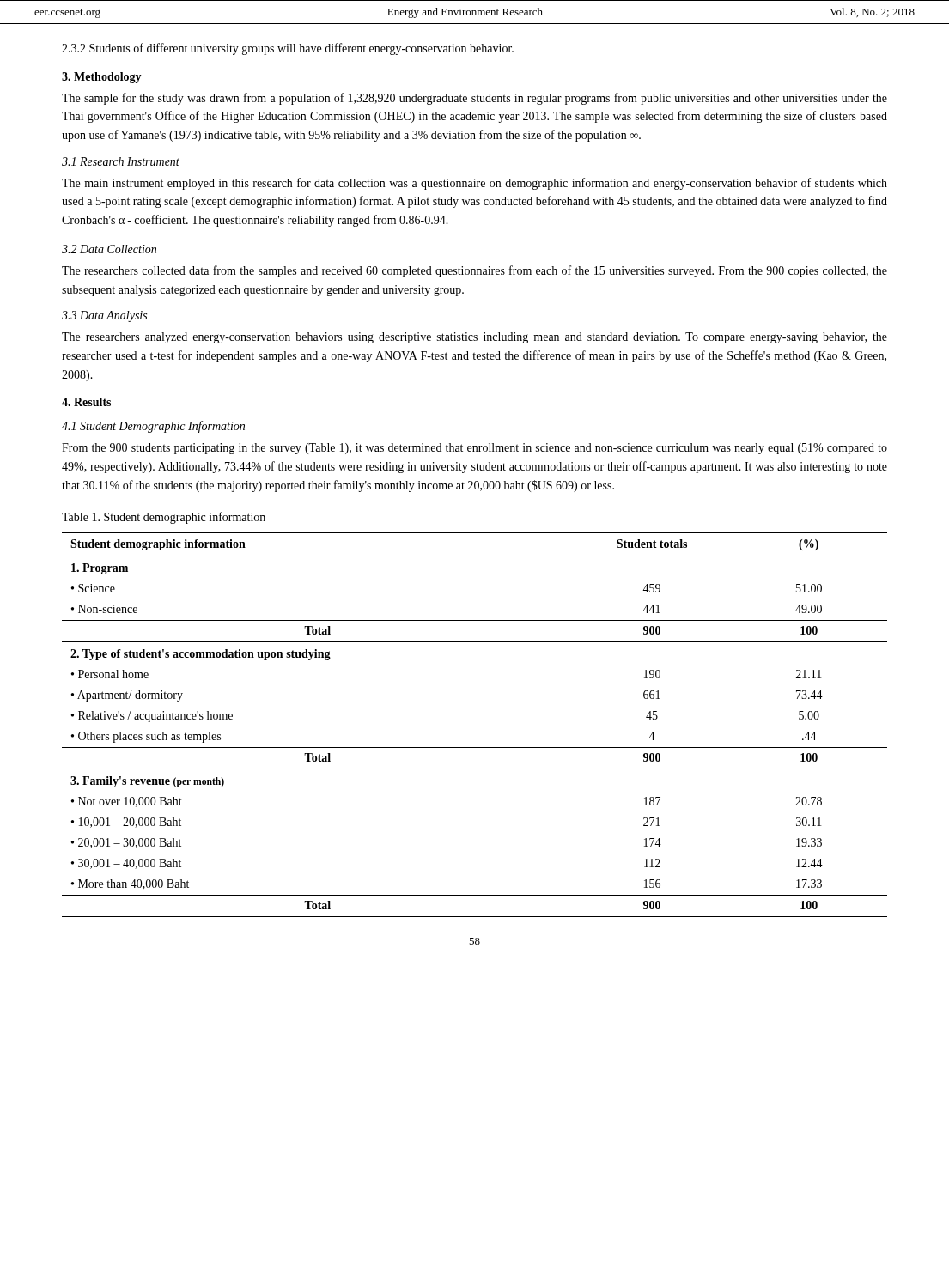Locate the text block that says "From the 900 students"
The height and width of the screenshot is (1288, 949).
point(474,467)
